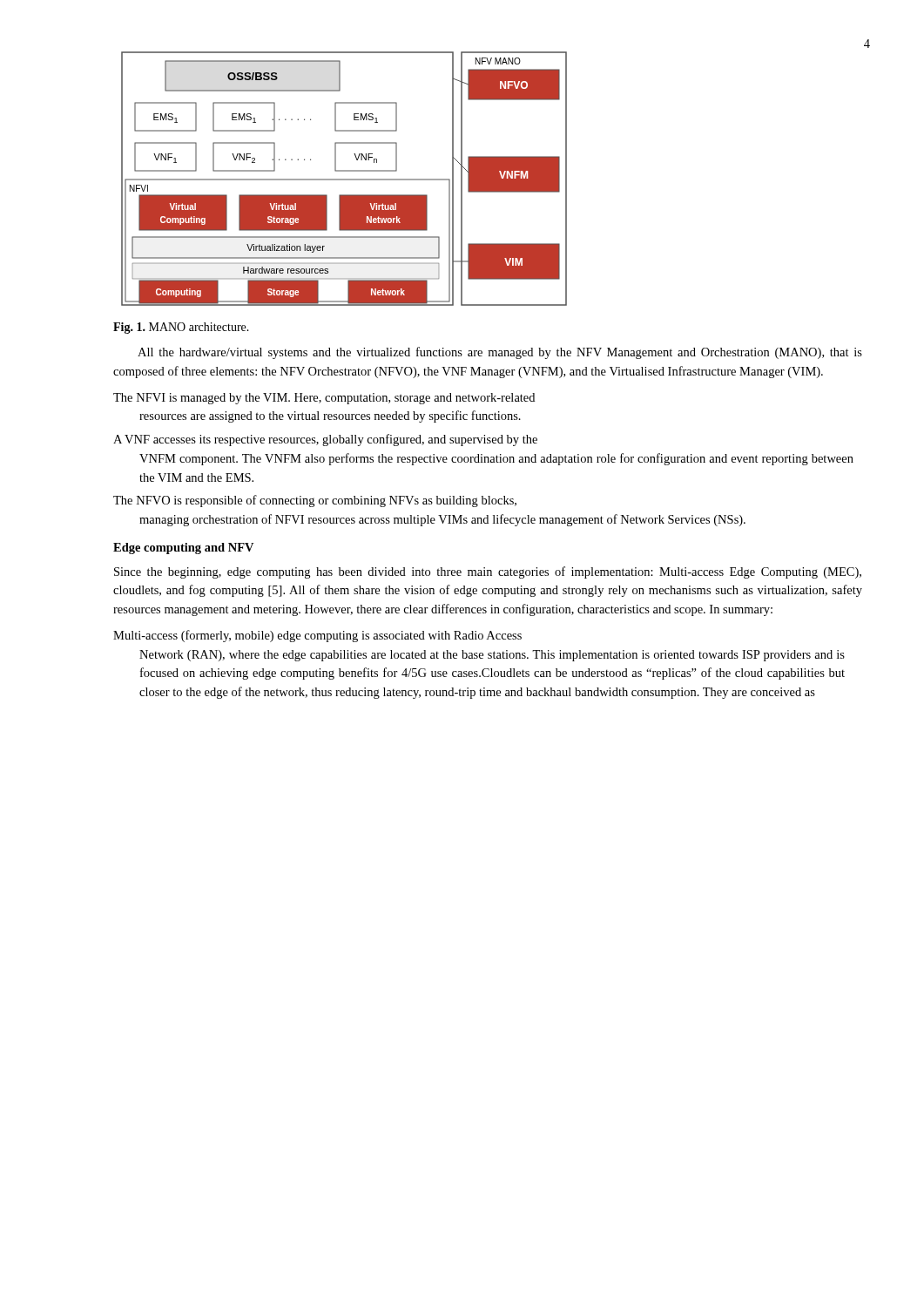
Task: Find the block starting "Fig. 1. MANO architecture."
Action: tap(181, 327)
